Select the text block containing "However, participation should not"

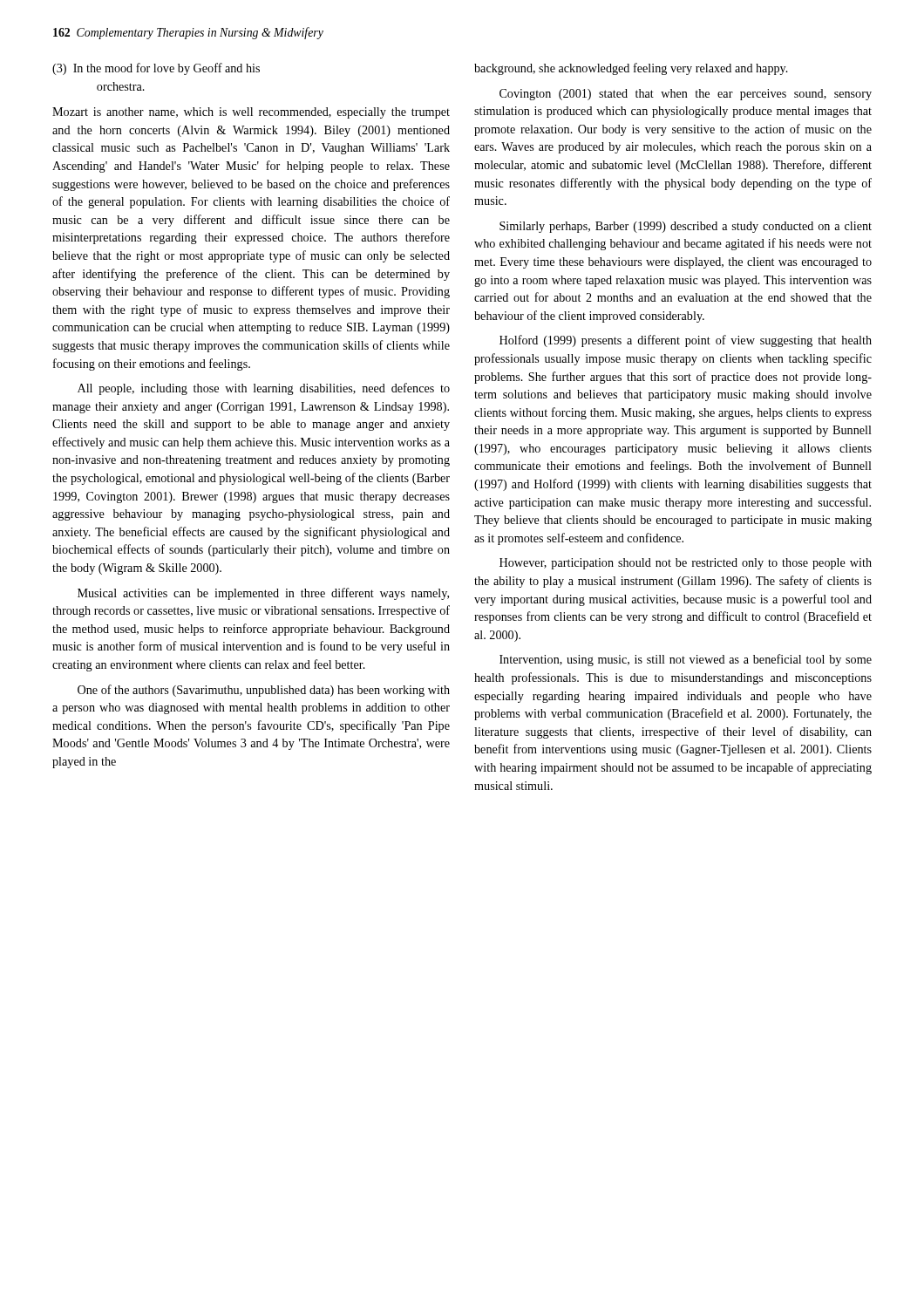(673, 599)
